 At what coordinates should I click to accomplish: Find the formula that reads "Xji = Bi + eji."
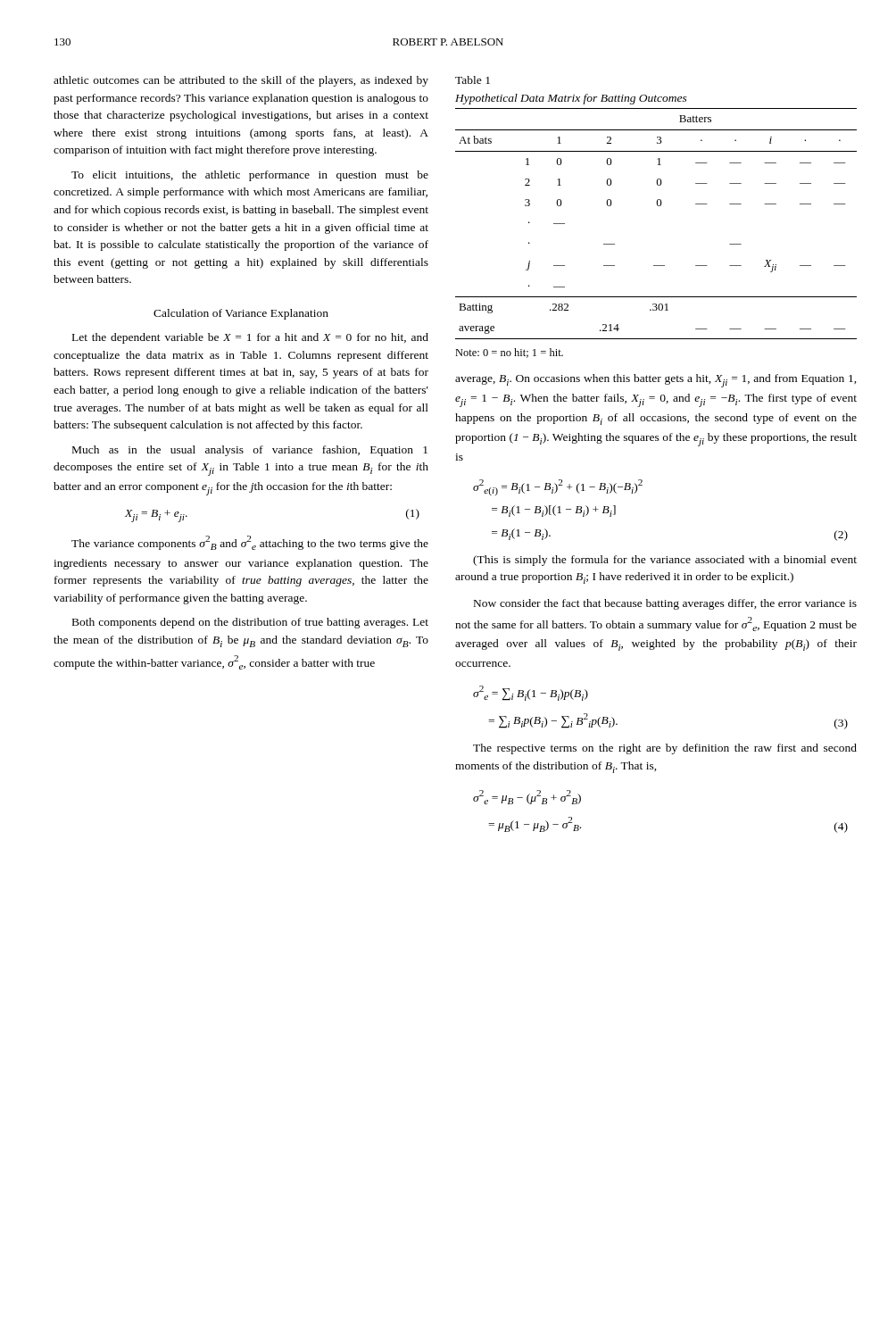point(154,516)
